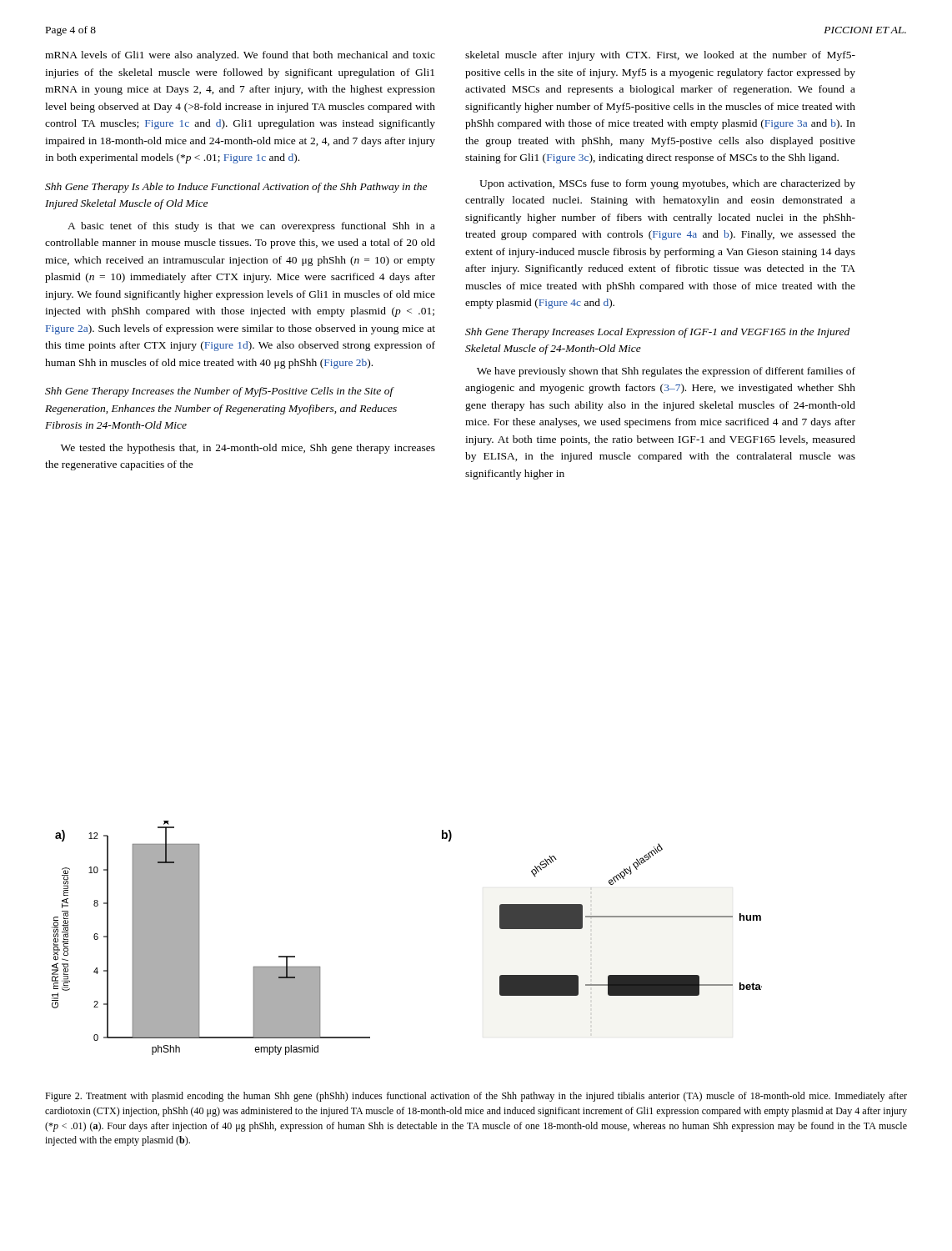Point to the section header beginning "Shh Gene Therapy Increases Local Expression"
The width and height of the screenshot is (952, 1251).
pyautogui.click(x=657, y=340)
